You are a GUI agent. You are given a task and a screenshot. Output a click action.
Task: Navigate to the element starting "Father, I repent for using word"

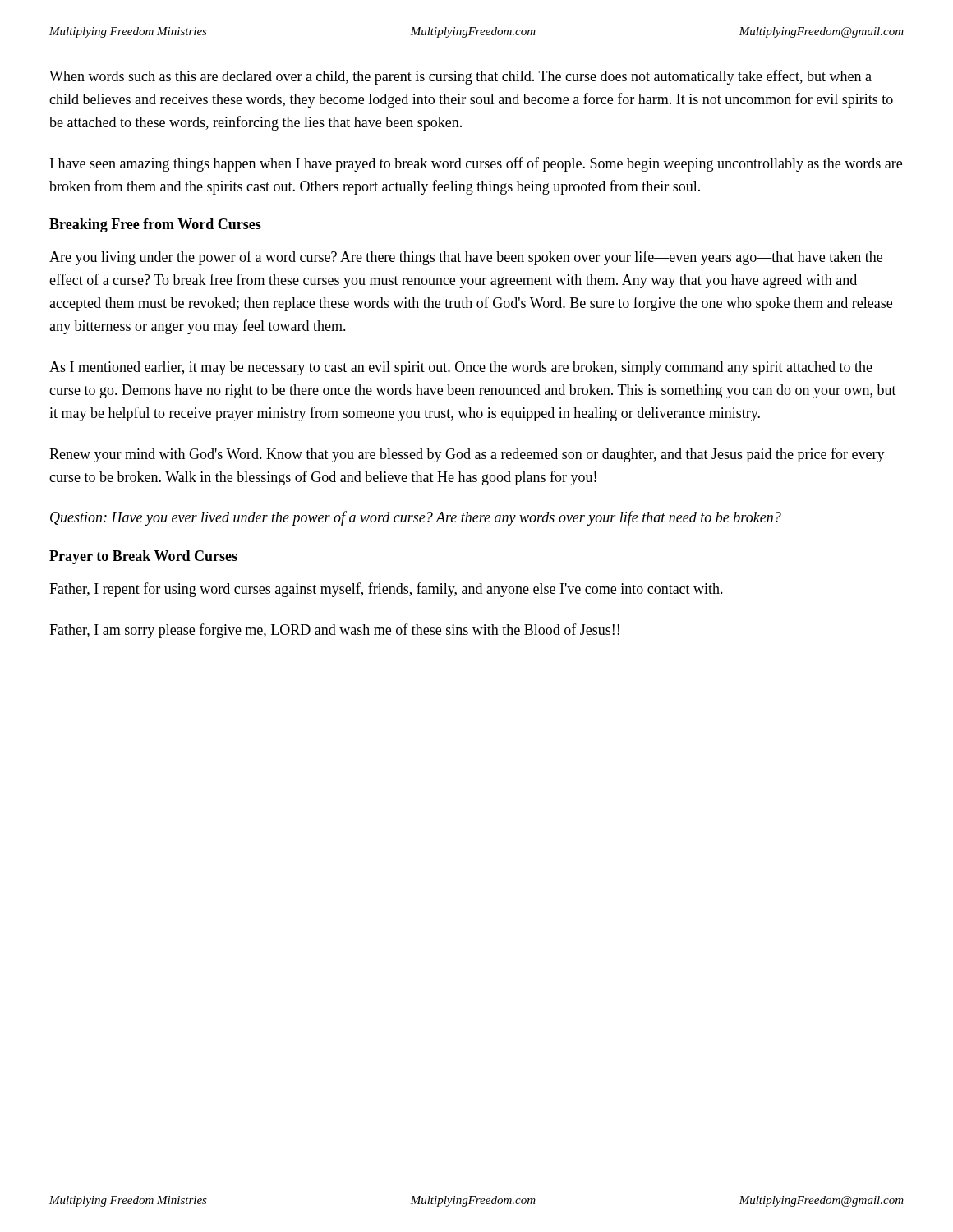click(x=386, y=589)
